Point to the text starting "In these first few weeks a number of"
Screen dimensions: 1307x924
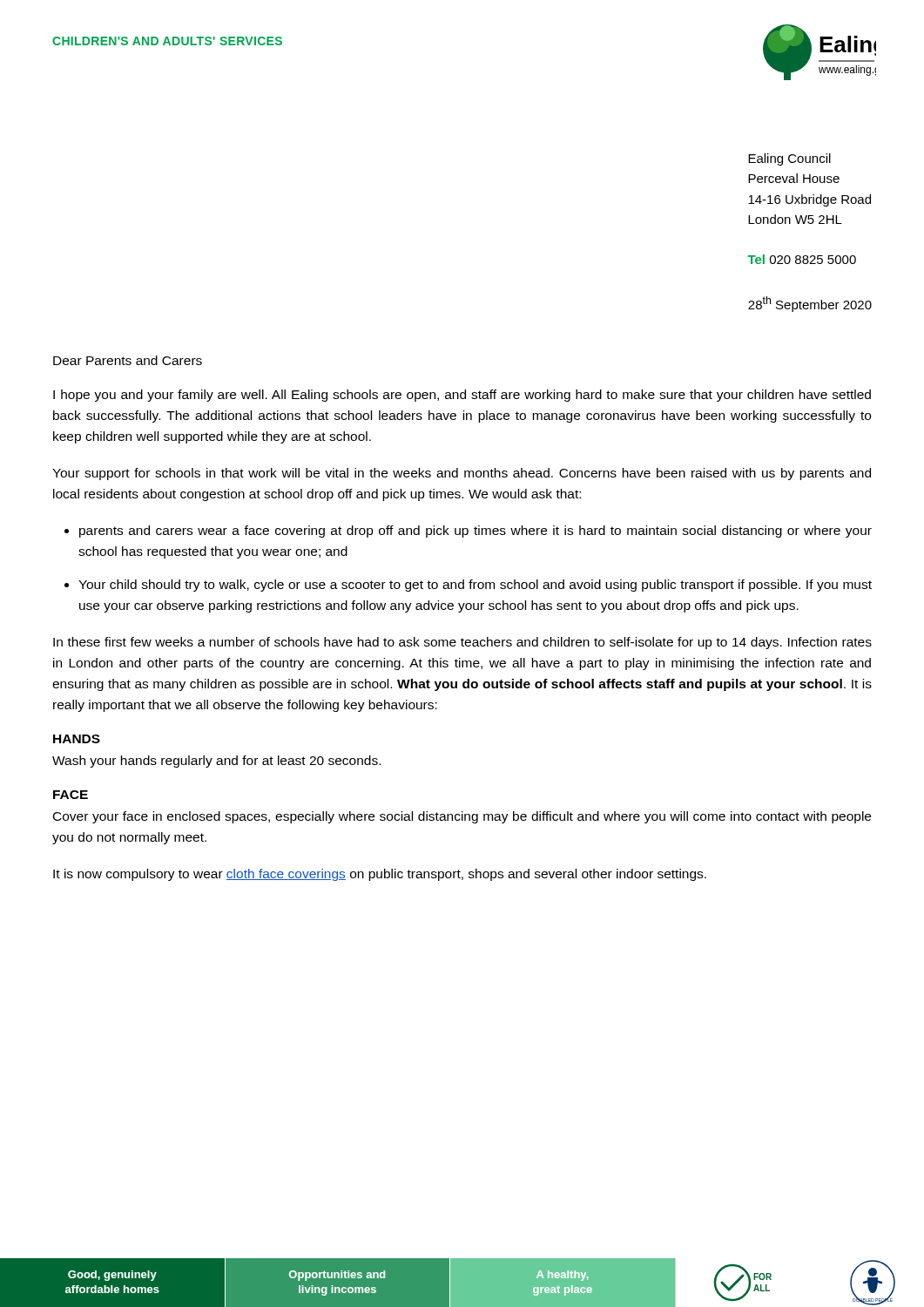pyautogui.click(x=462, y=673)
